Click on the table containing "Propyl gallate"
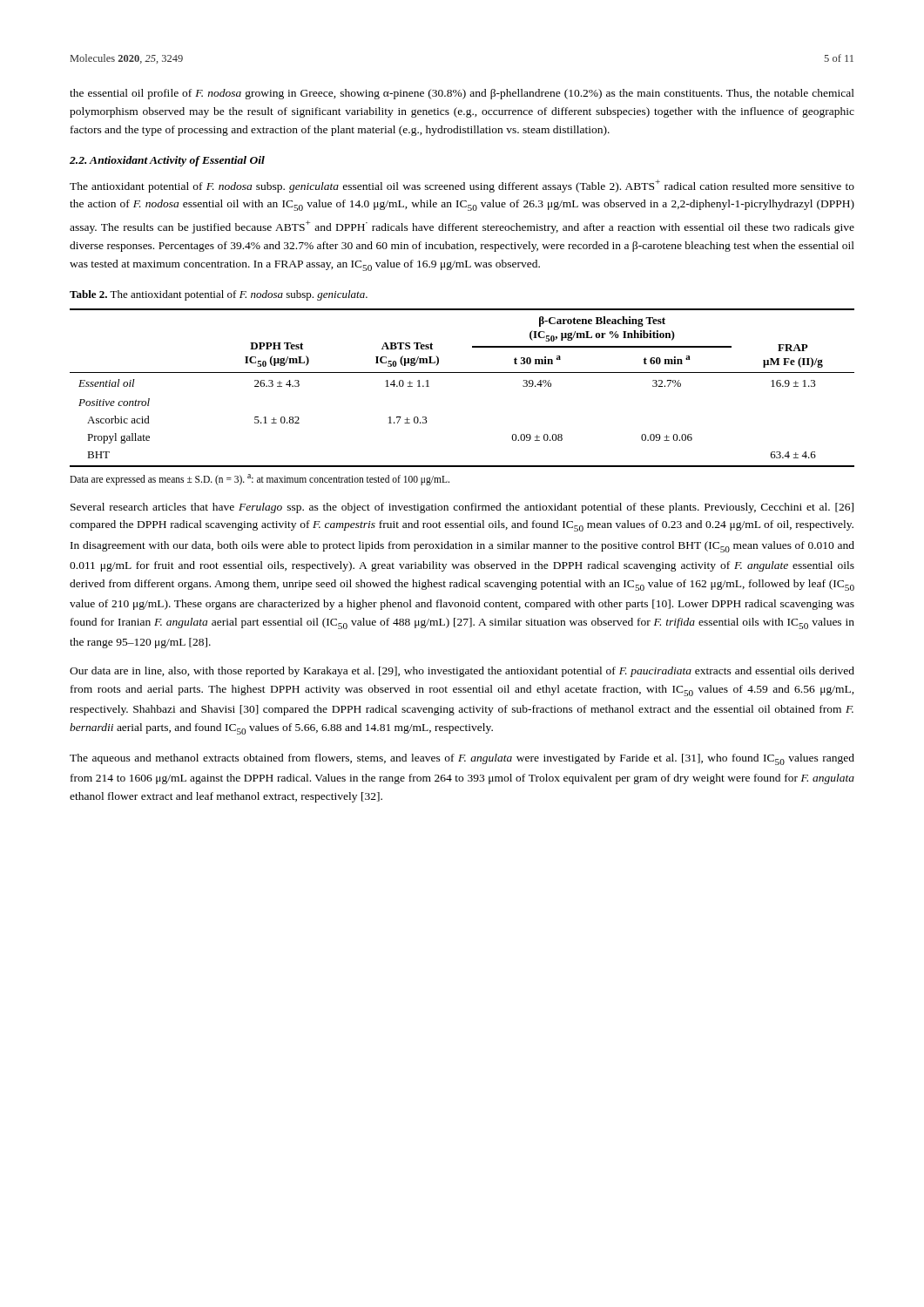Viewport: 924px width, 1307px height. (462, 388)
